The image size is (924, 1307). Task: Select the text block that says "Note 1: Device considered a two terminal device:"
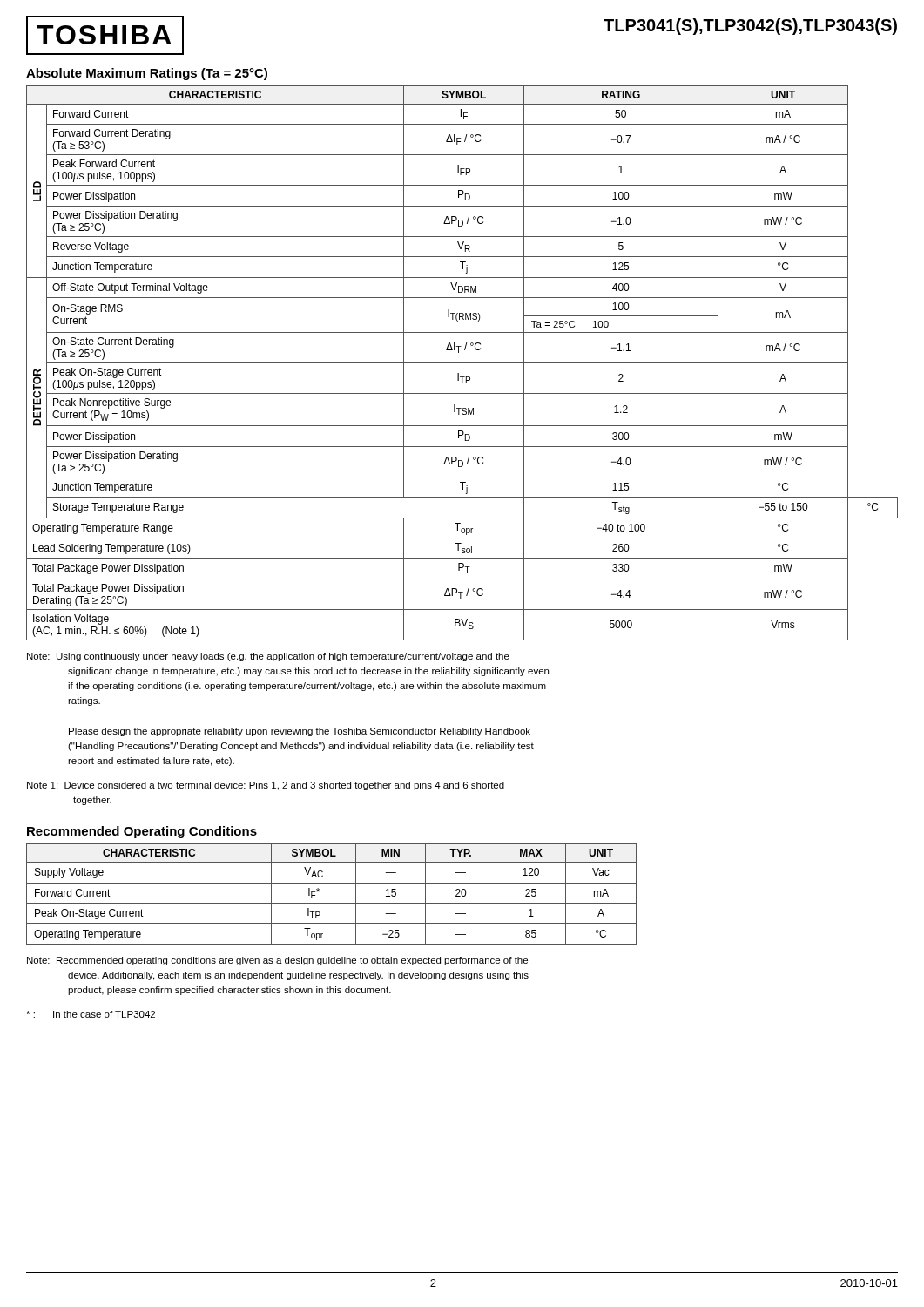265,792
